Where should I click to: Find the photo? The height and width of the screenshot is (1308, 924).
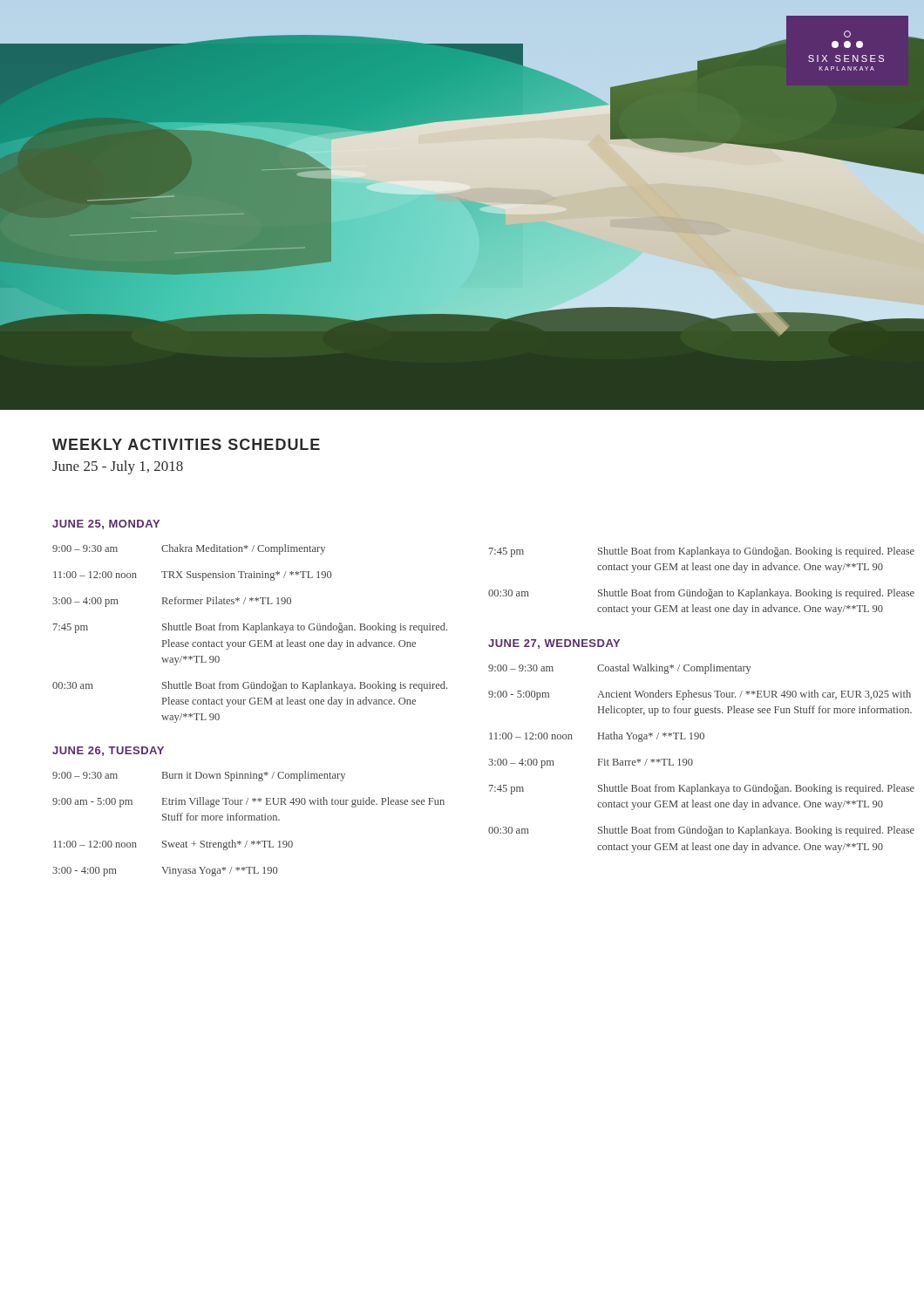tap(462, 205)
